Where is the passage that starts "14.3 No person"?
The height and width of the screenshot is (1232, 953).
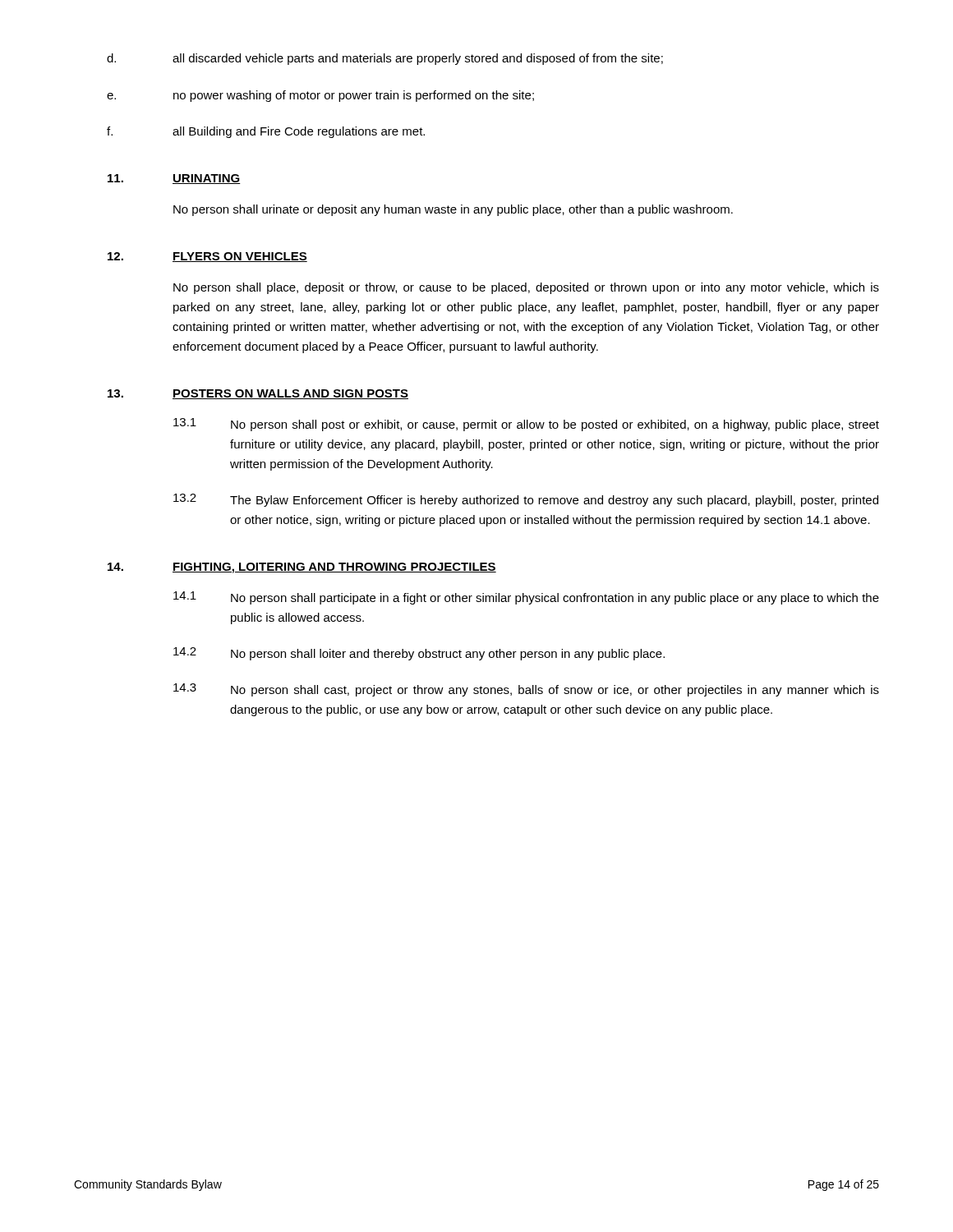click(526, 699)
